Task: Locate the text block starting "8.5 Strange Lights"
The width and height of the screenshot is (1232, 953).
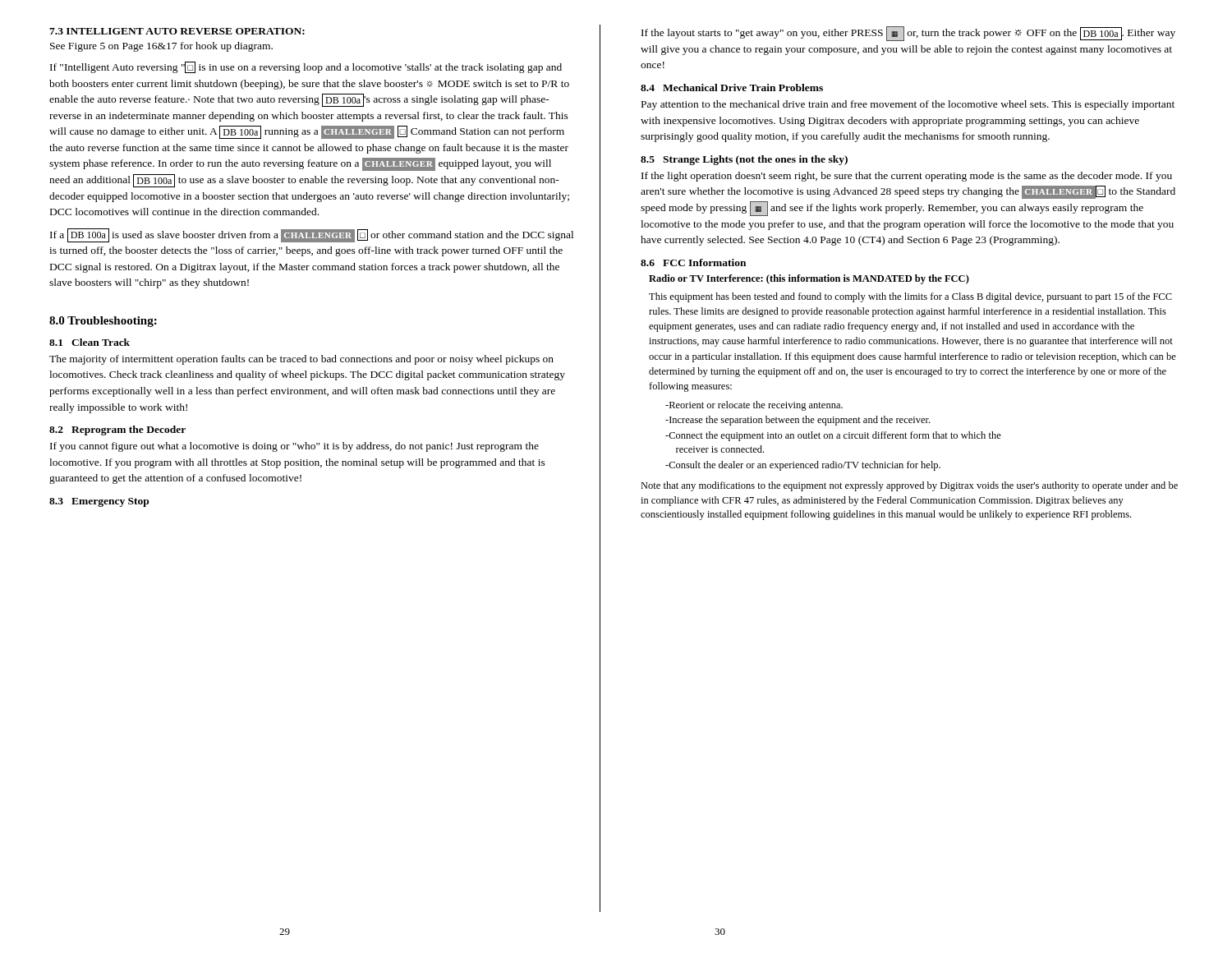Action: click(744, 159)
